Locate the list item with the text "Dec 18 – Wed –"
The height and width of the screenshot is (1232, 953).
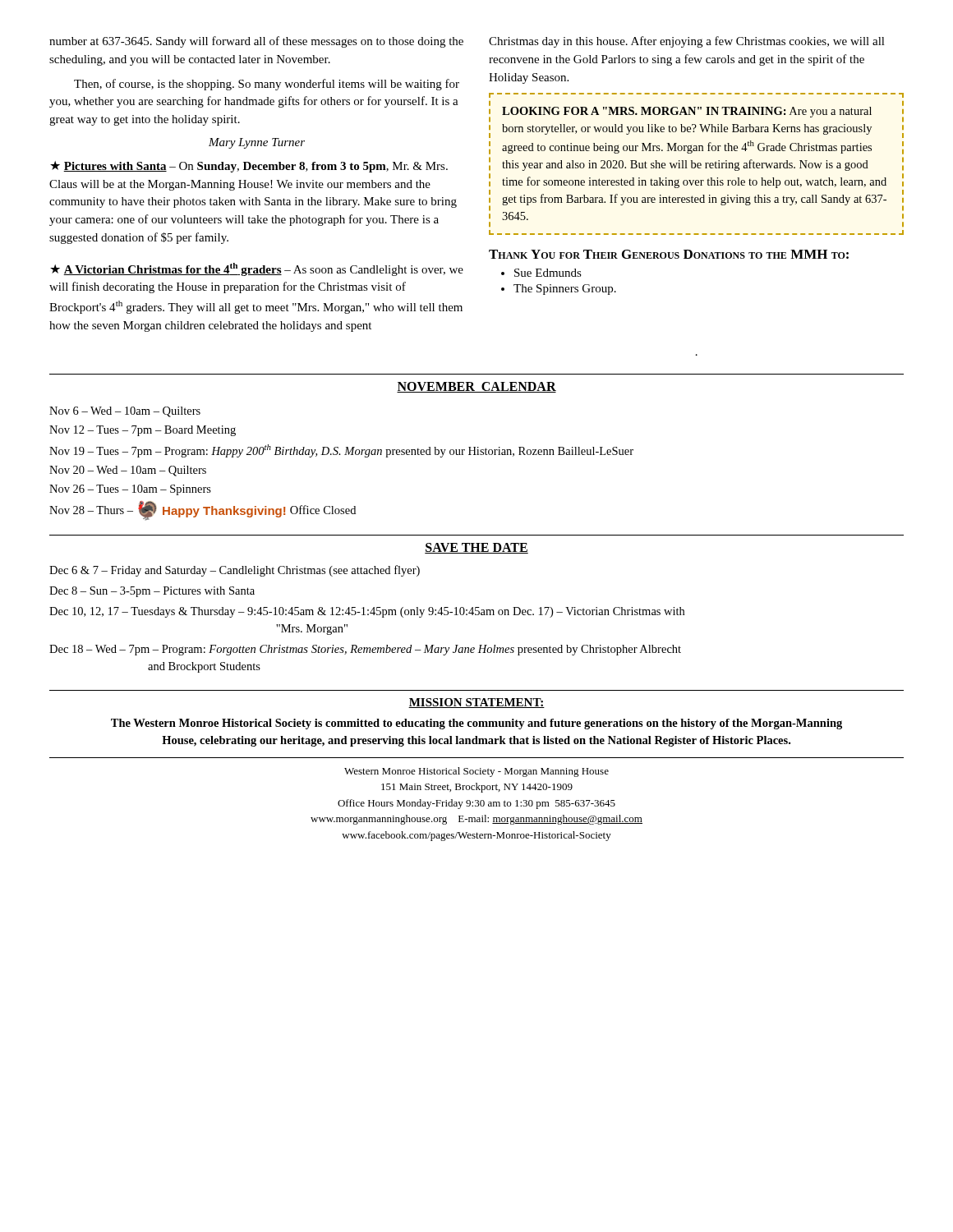[476, 658]
